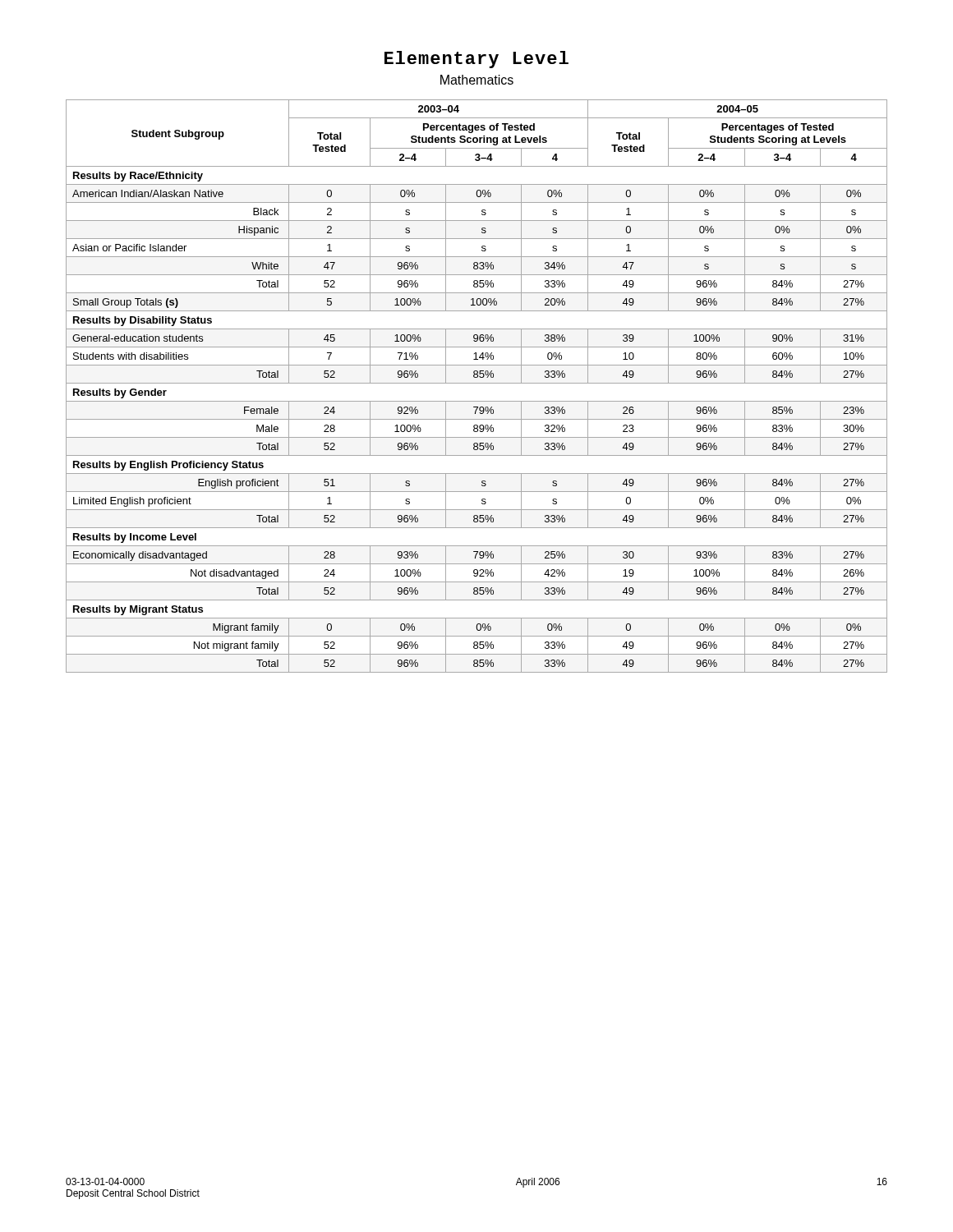This screenshot has width=953, height=1232.
Task: Find the table that mentions "Not migrant family"
Action: (476, 386)
